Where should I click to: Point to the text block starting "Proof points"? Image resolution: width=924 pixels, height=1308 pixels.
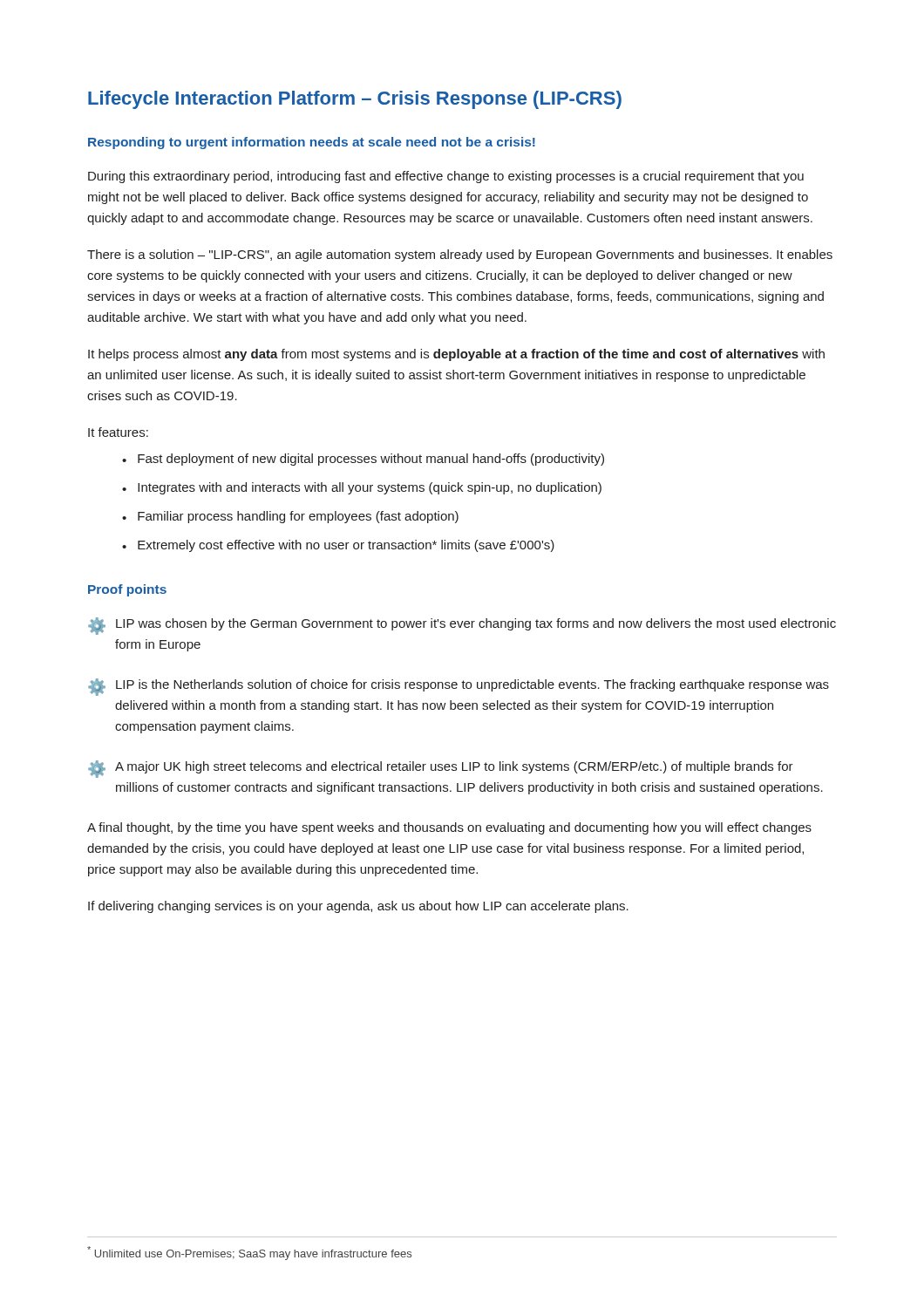tap(127, 589)
